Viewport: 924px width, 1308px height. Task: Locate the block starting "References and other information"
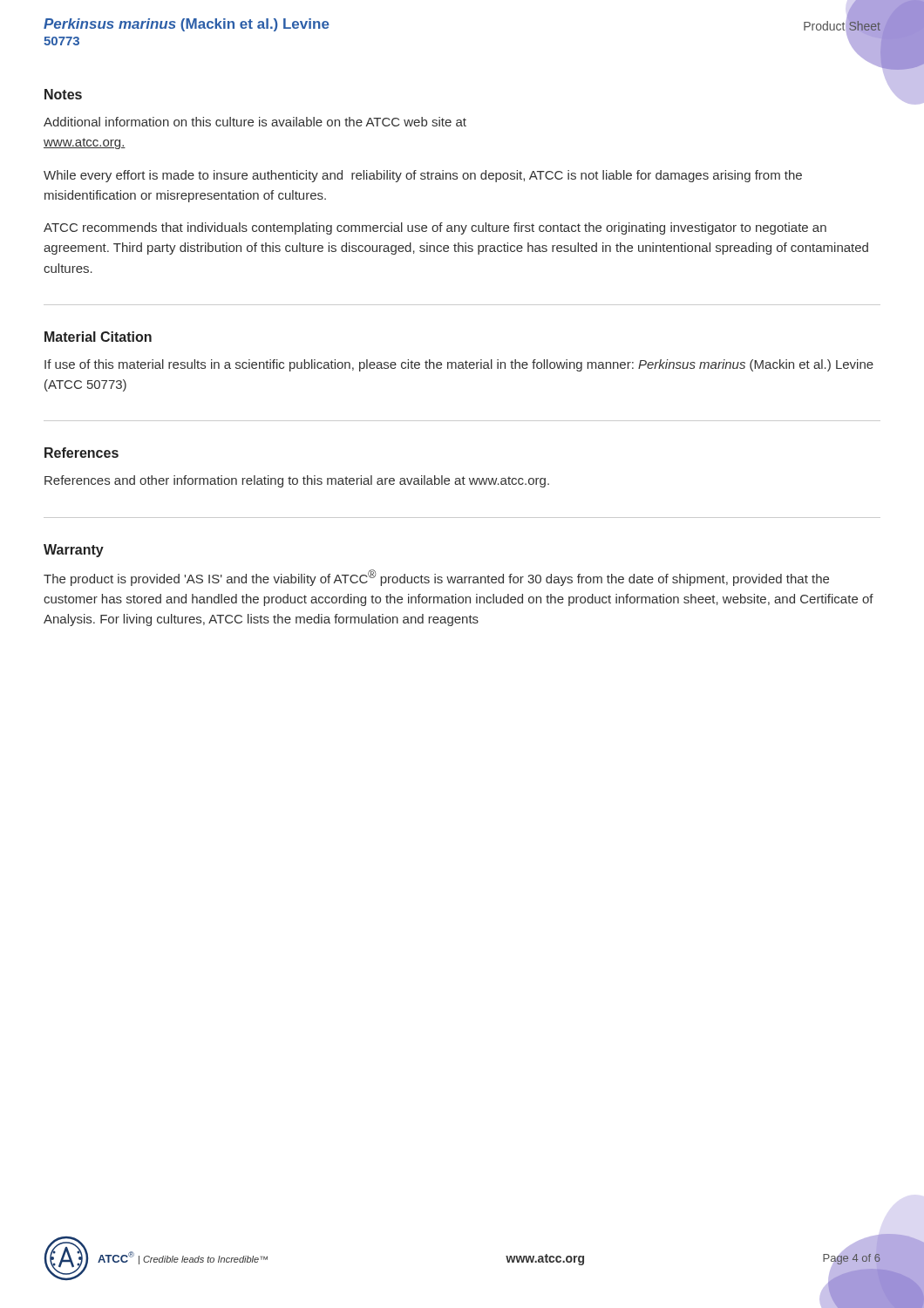297,480
